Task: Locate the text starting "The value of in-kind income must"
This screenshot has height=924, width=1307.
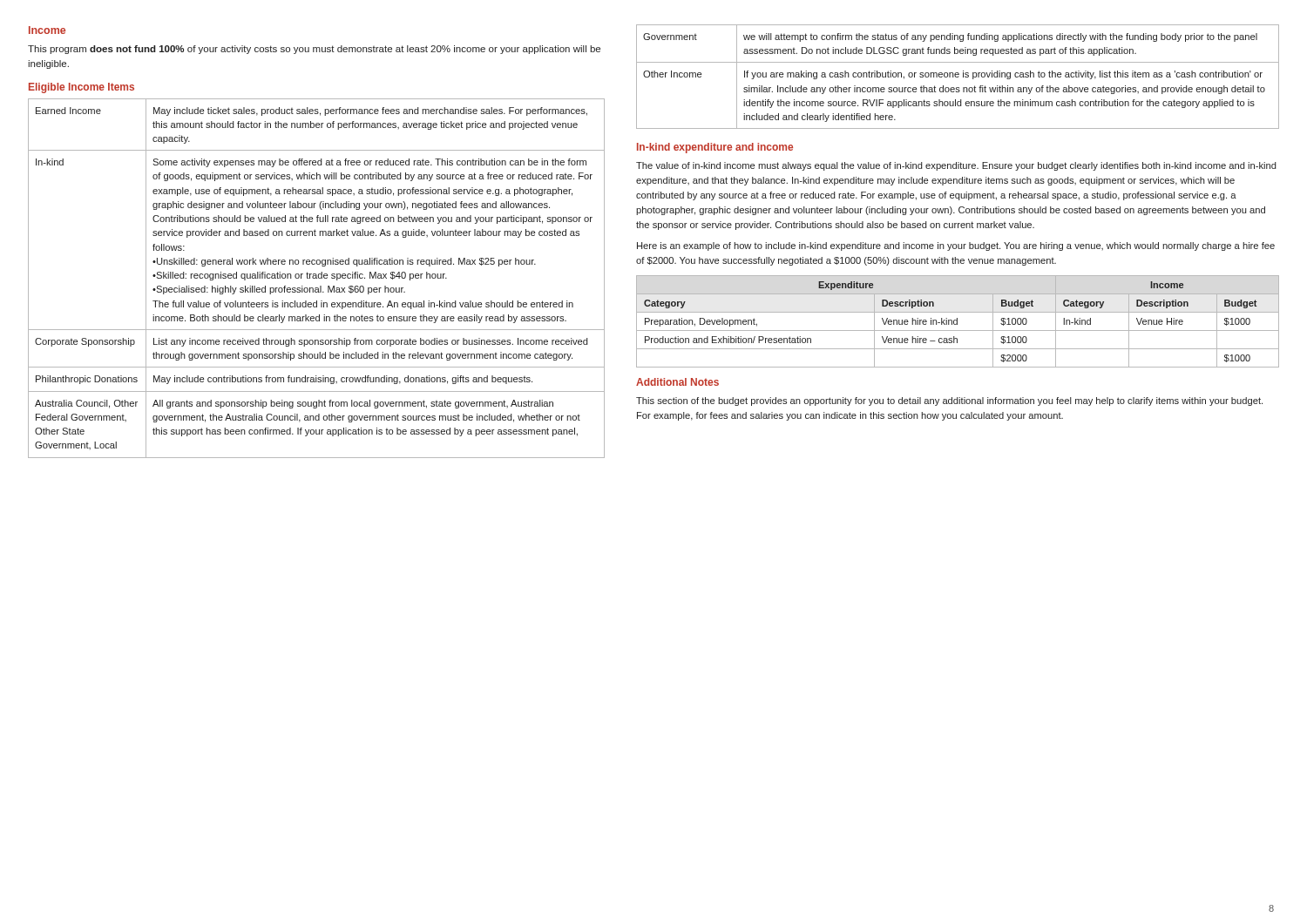Action: pos(956,195)
